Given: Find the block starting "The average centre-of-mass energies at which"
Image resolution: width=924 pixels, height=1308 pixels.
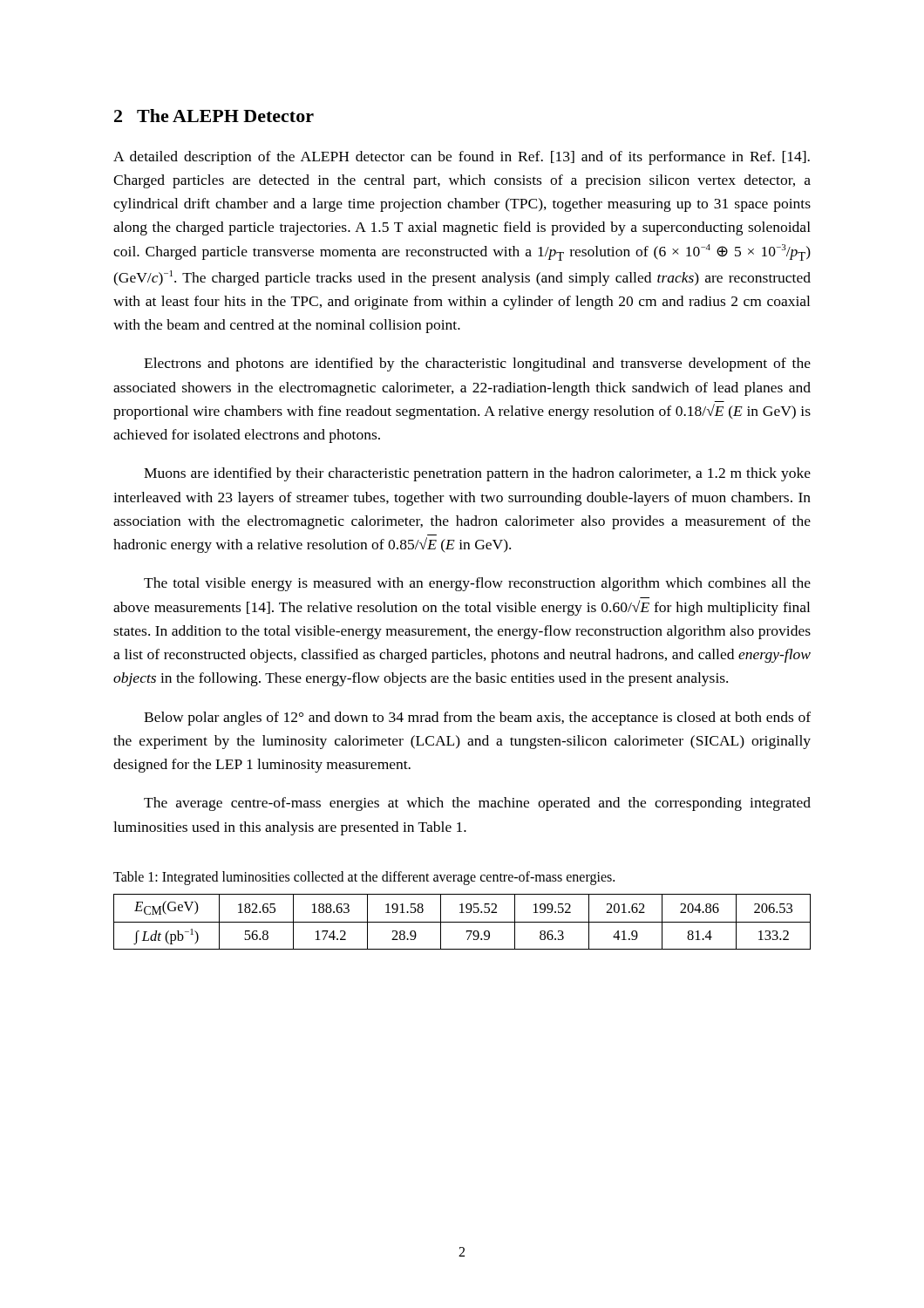Looking at the screenshot, I should click(x=462, y=815).
